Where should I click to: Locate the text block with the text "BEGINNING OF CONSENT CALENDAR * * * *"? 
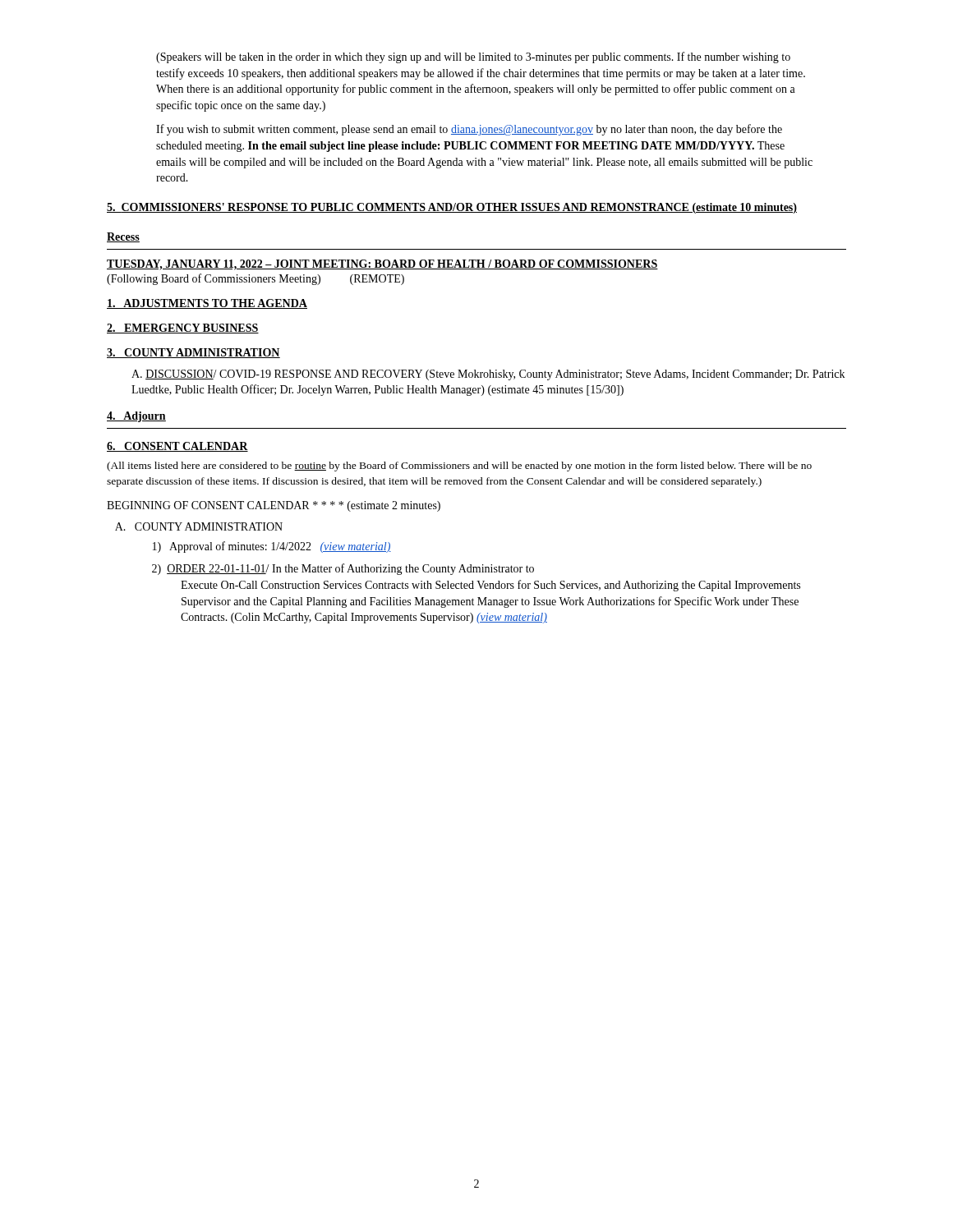pos(274,505)
